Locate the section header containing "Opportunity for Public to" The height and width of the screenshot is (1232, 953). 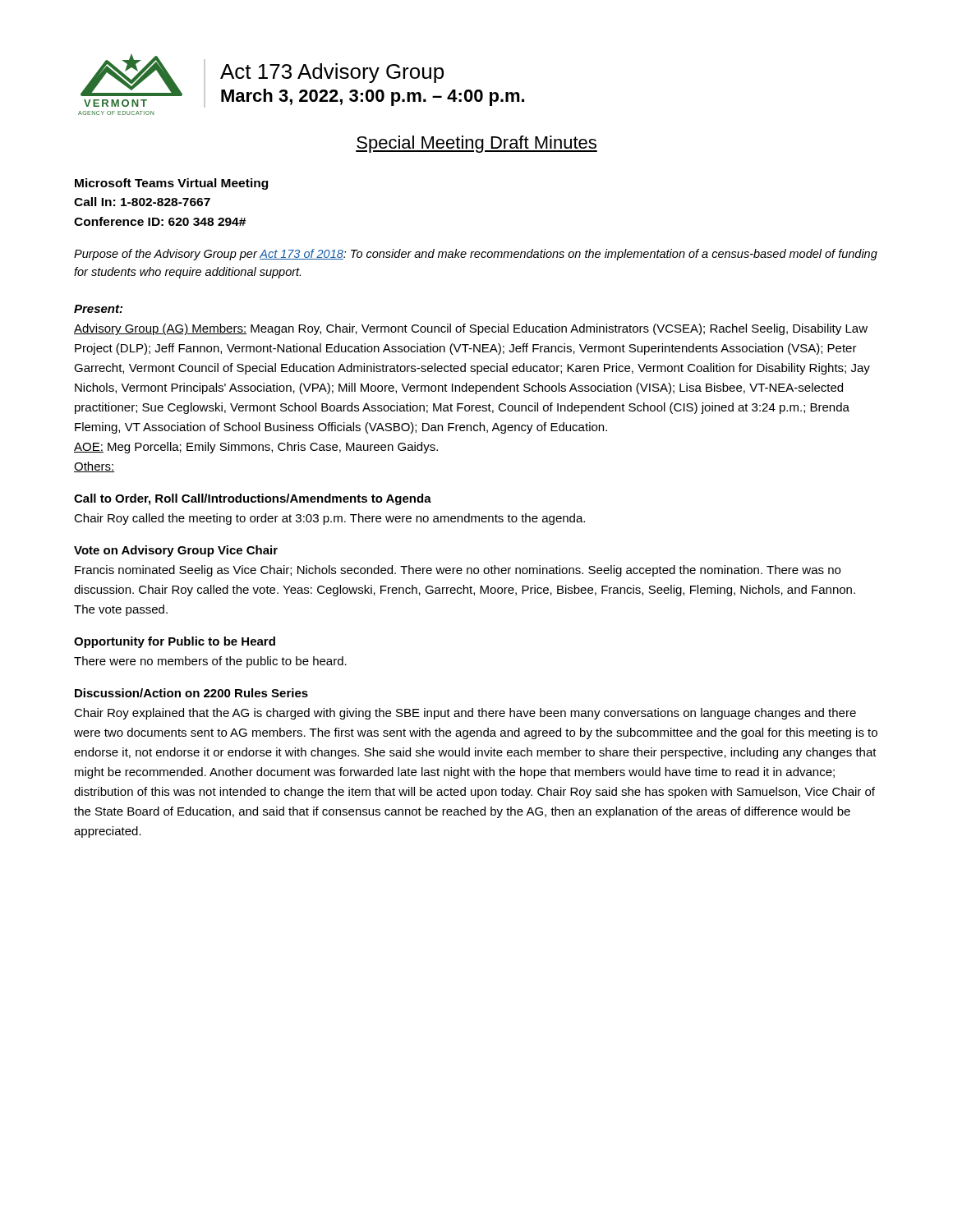pyautogui.click(x=175, y=641)
